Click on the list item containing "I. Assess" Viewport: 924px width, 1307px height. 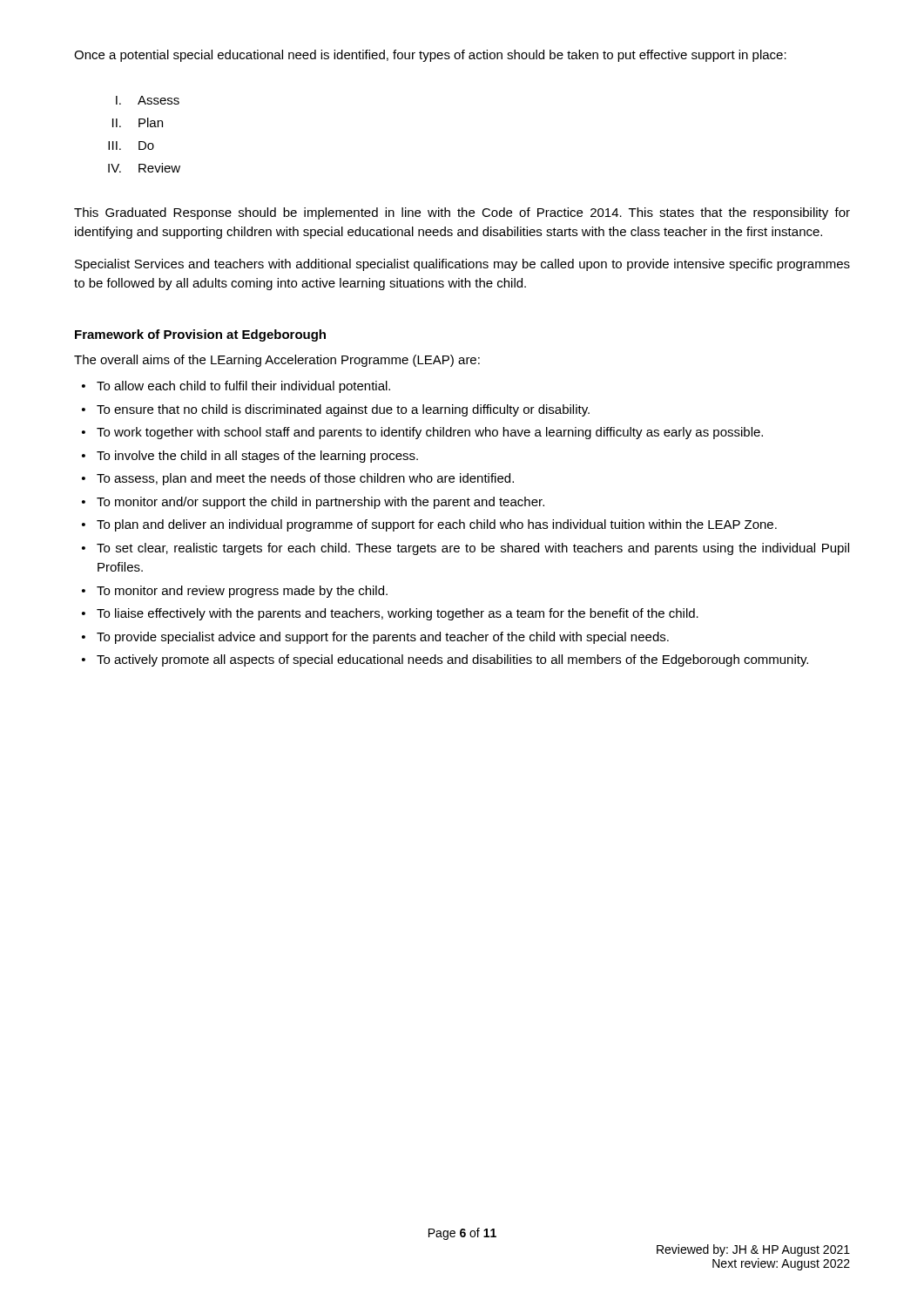tap(127, 100)
